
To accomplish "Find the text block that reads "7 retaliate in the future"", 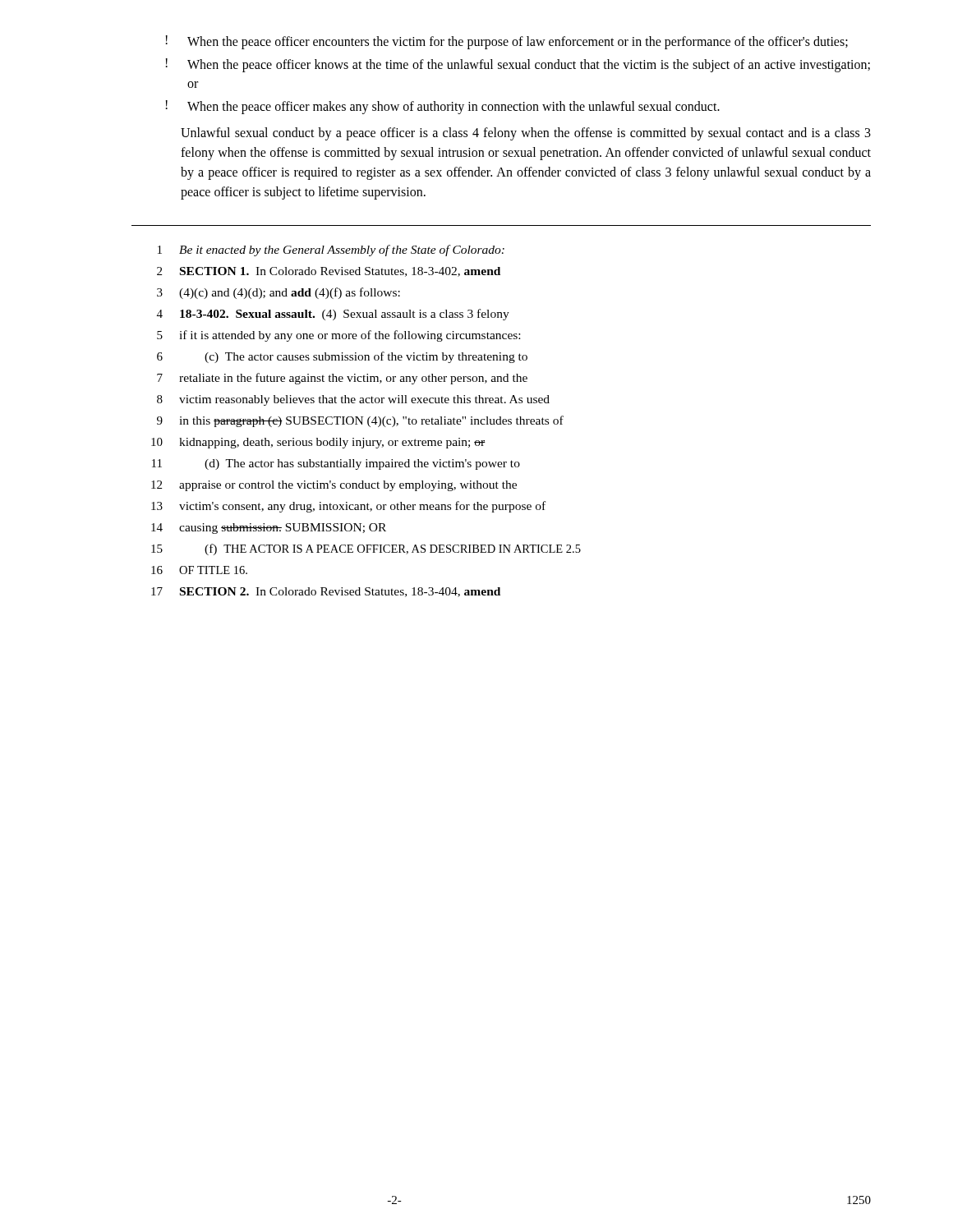I will coord(501,378).
